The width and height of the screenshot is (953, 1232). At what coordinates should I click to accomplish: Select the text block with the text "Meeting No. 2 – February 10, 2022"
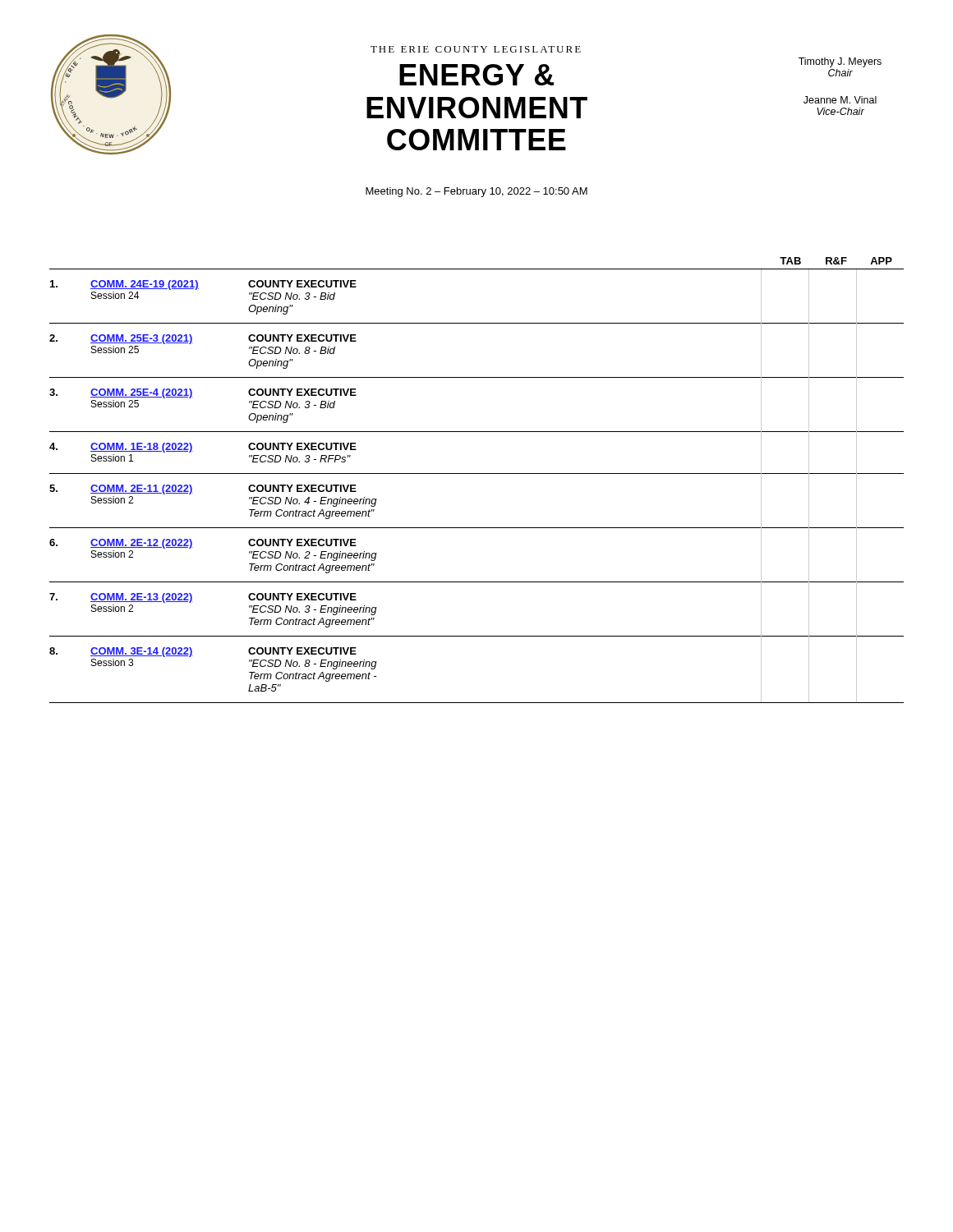point(476,191)
